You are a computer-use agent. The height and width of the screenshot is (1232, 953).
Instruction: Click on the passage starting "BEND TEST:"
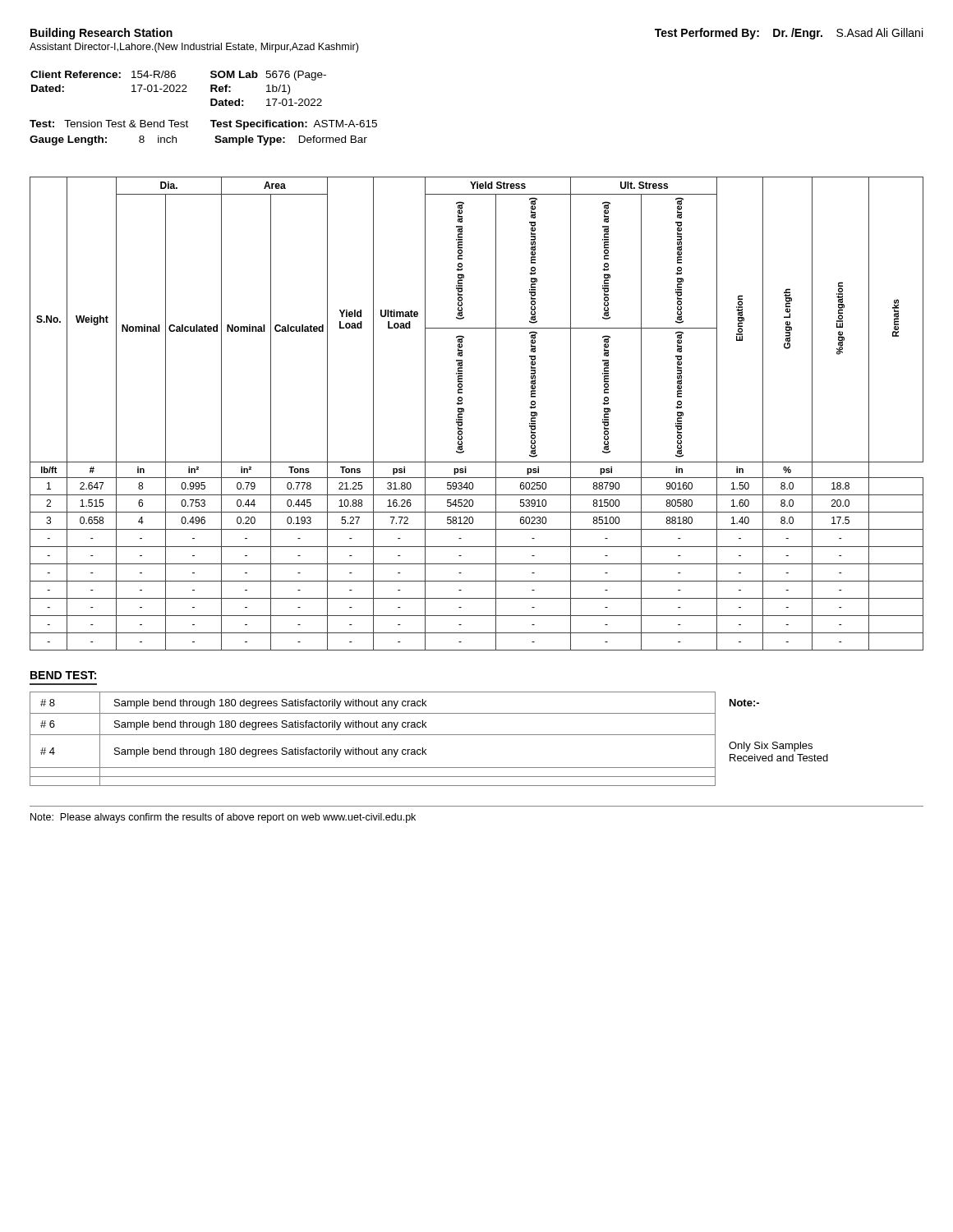tap(63, 675)
